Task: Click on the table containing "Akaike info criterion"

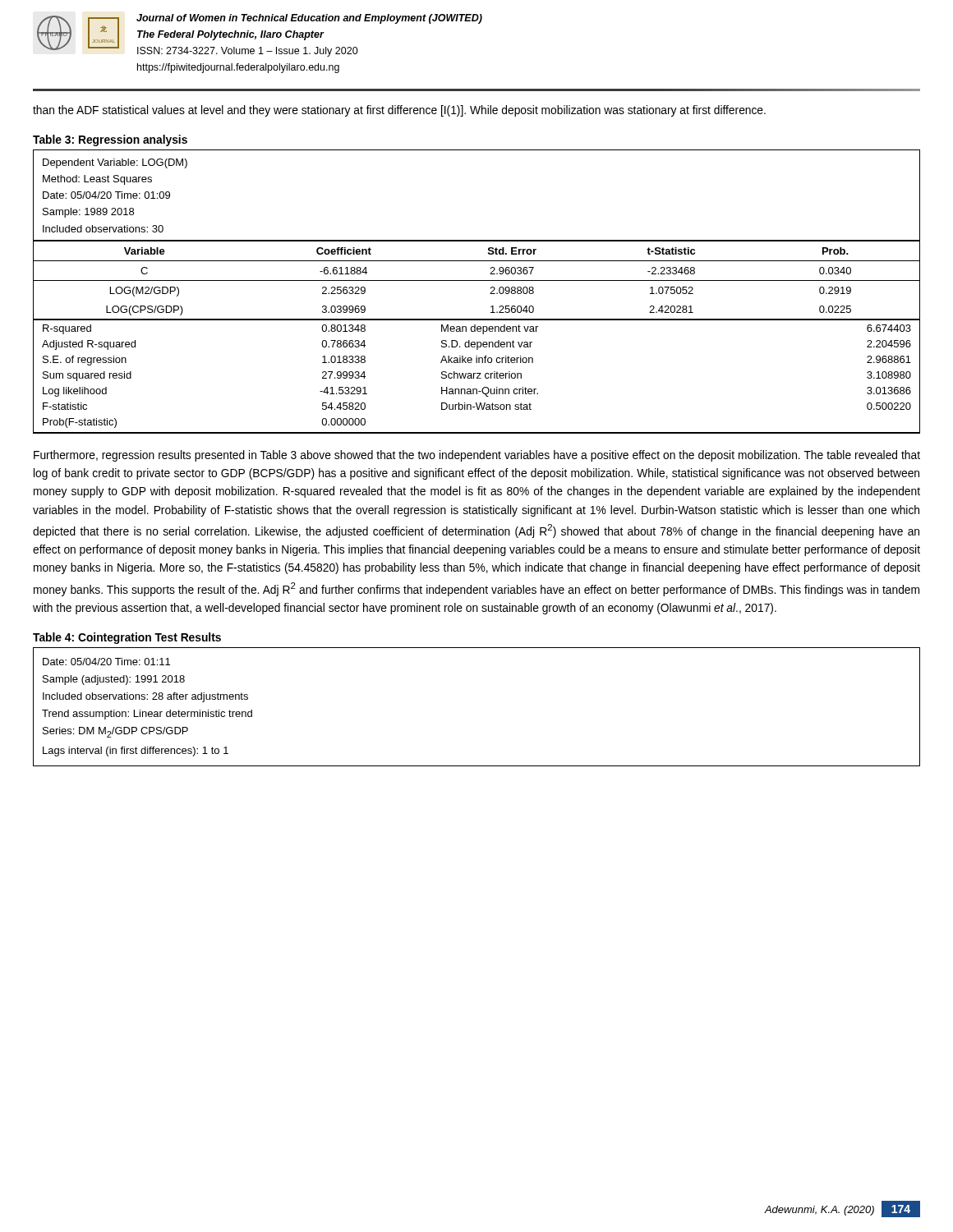Action: pos(476,291)
